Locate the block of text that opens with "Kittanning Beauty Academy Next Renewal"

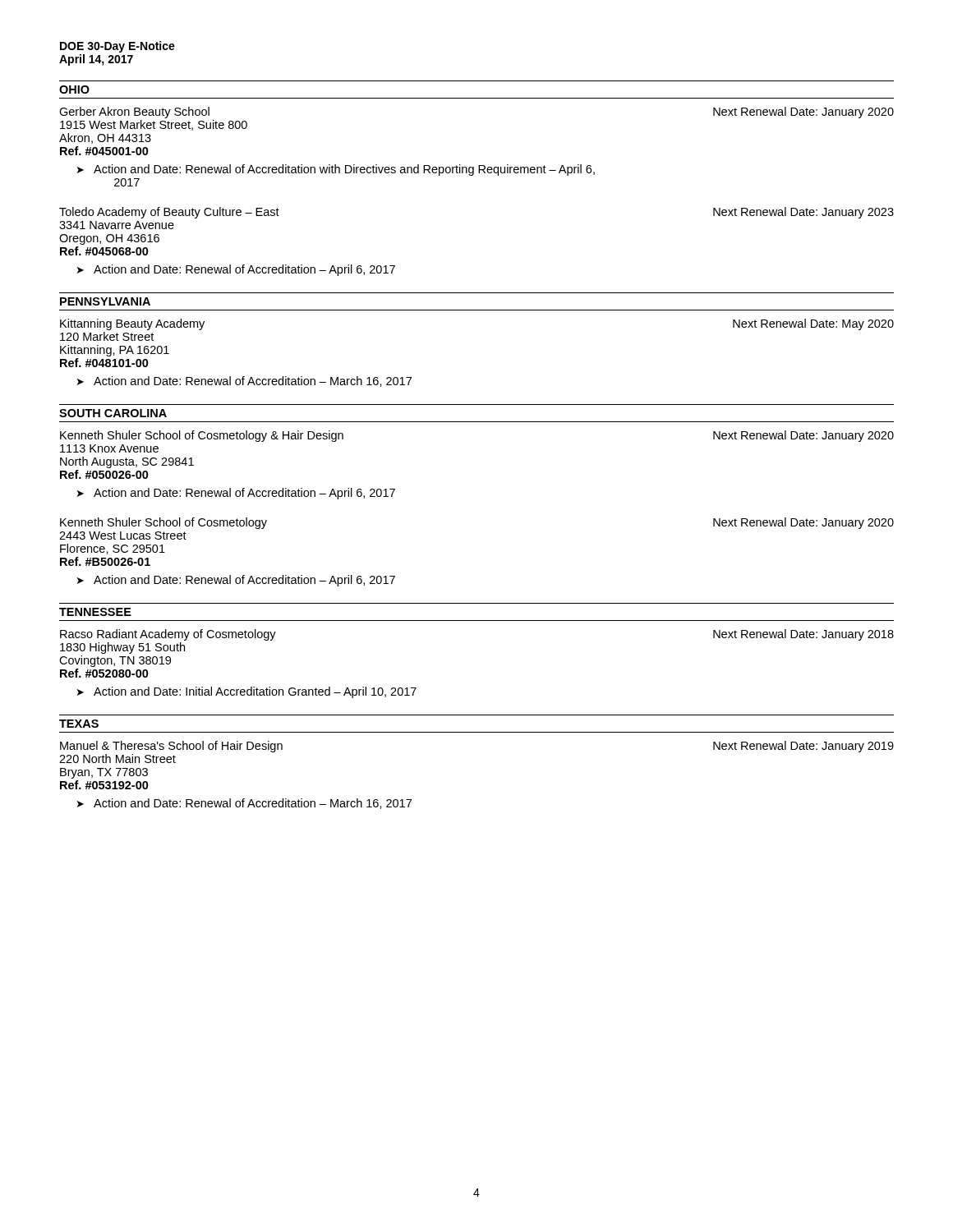(127, 324)
